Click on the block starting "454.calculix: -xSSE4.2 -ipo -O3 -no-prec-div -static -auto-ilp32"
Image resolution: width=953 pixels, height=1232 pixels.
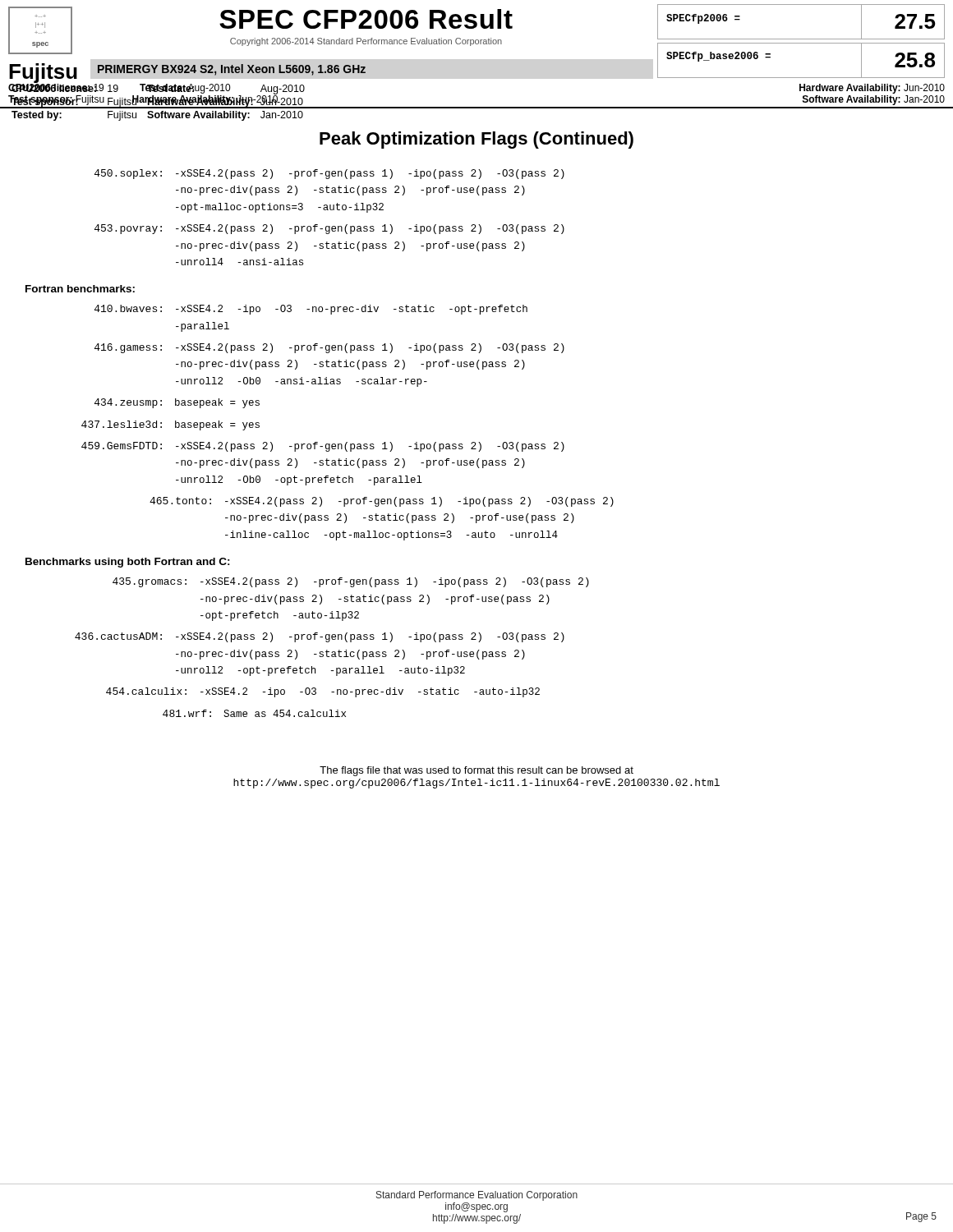pos(295,693)
